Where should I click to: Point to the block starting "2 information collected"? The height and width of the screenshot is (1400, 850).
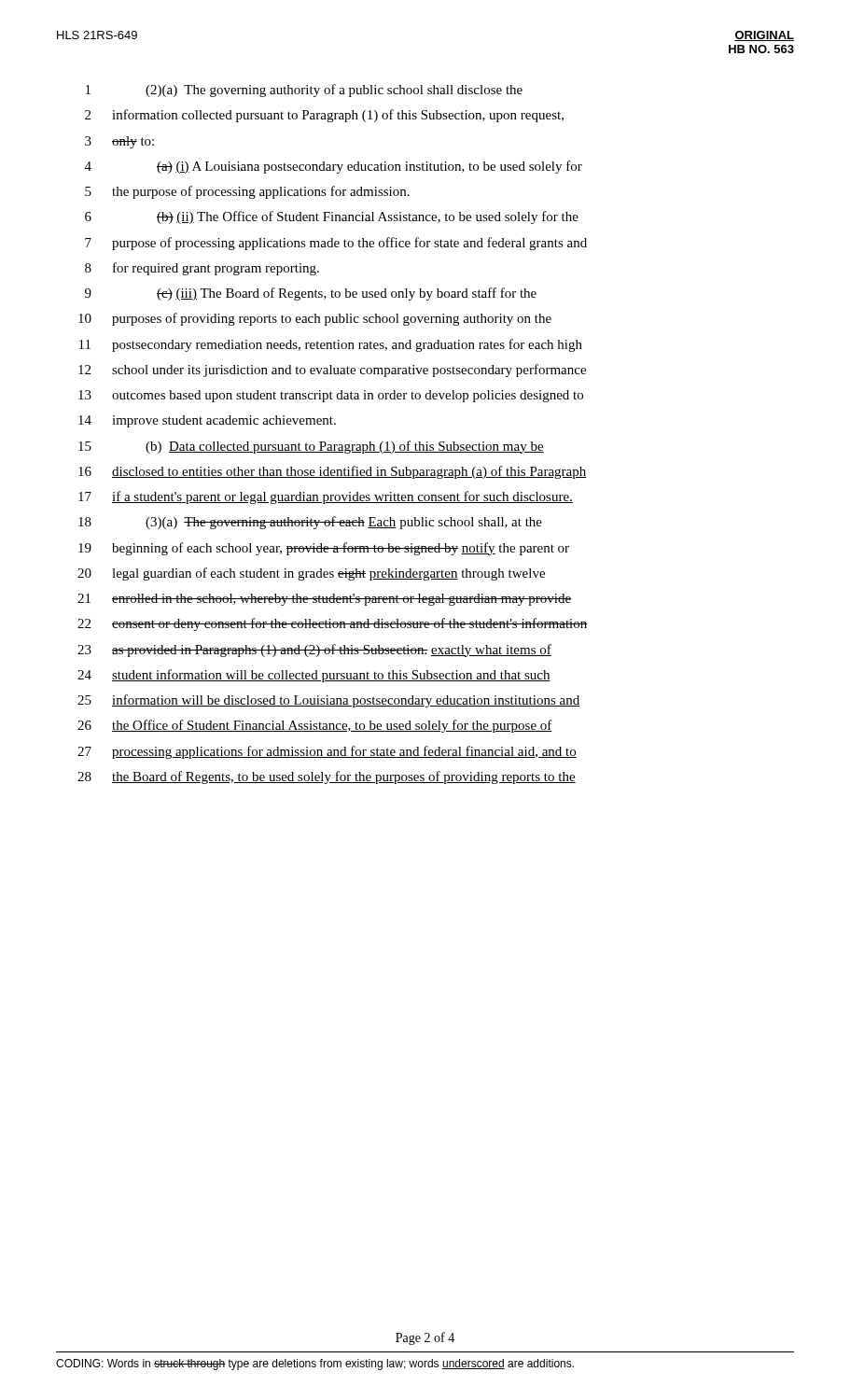(x=425, y=116)
